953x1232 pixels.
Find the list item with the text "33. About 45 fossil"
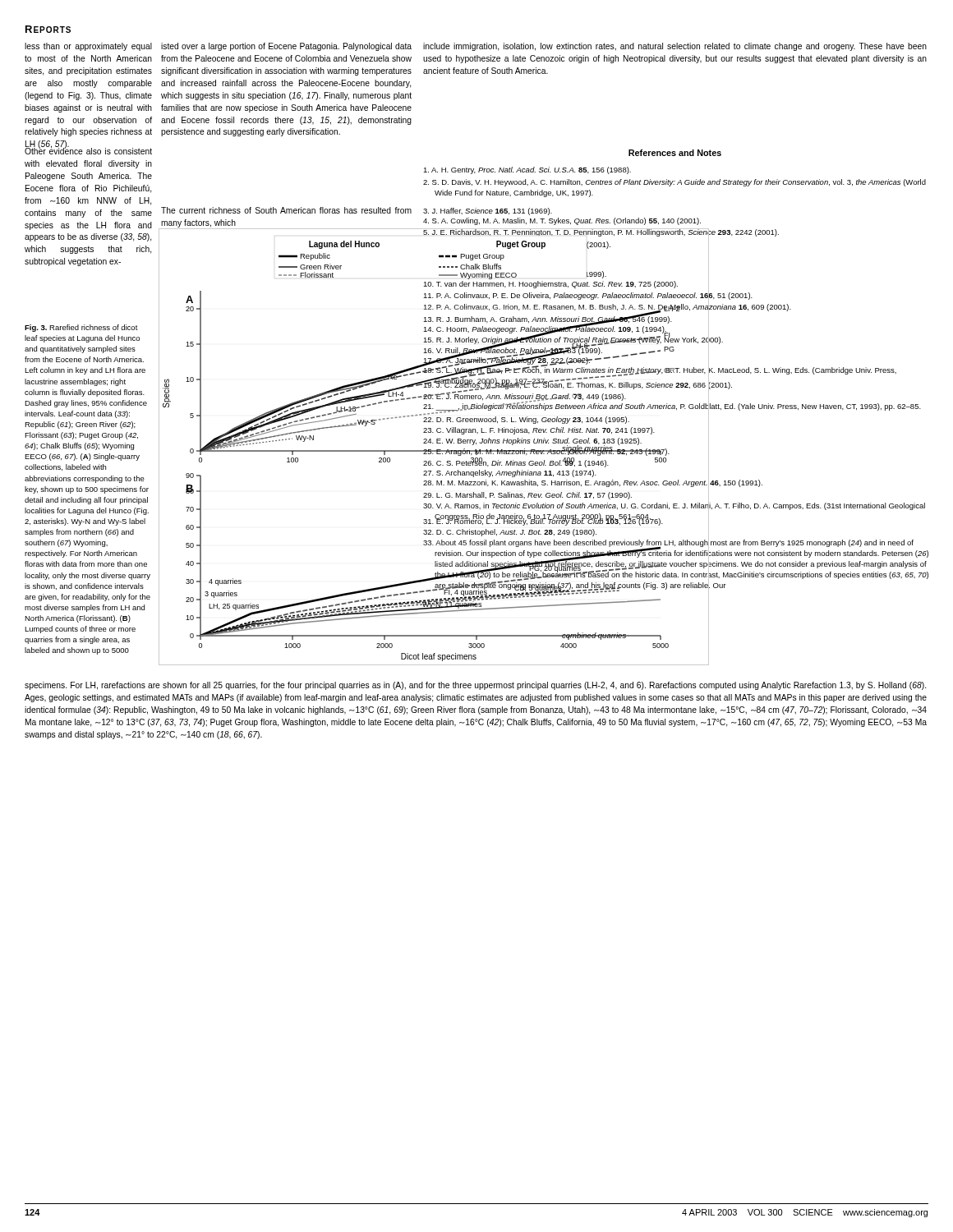click(x=676, y=564)
